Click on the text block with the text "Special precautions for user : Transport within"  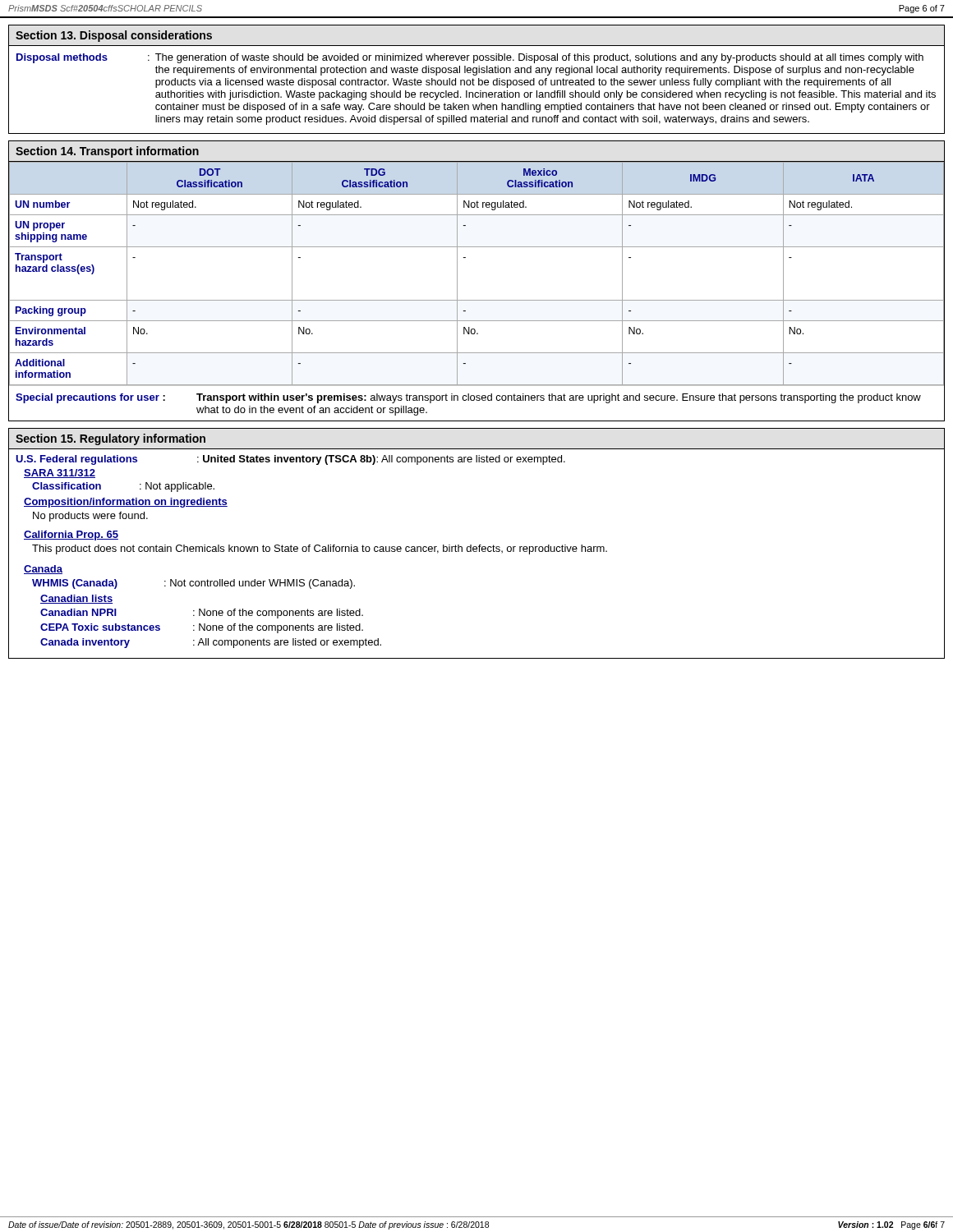(x=476, y=403)
